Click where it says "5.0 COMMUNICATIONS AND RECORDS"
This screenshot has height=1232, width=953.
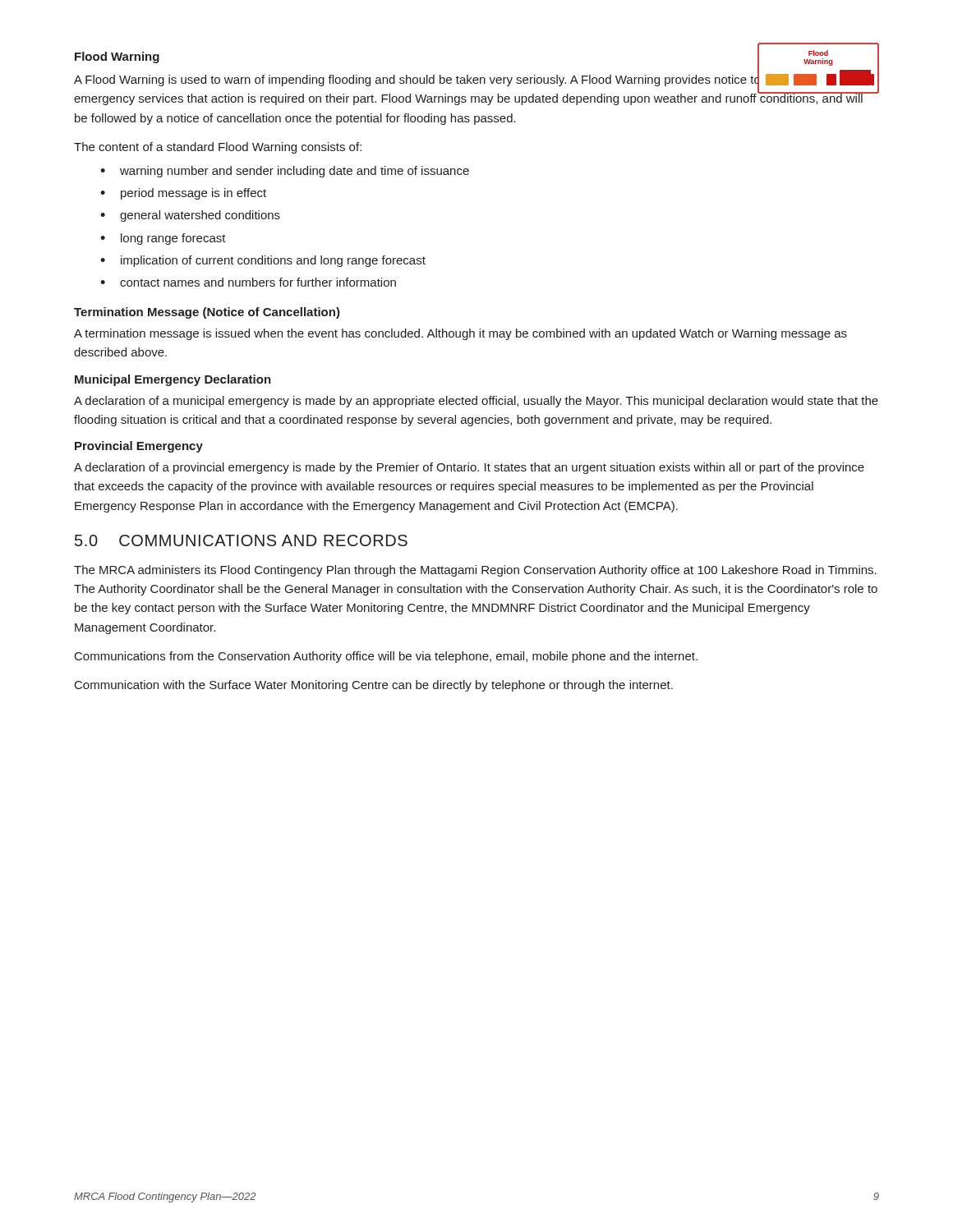click(241, 540)
